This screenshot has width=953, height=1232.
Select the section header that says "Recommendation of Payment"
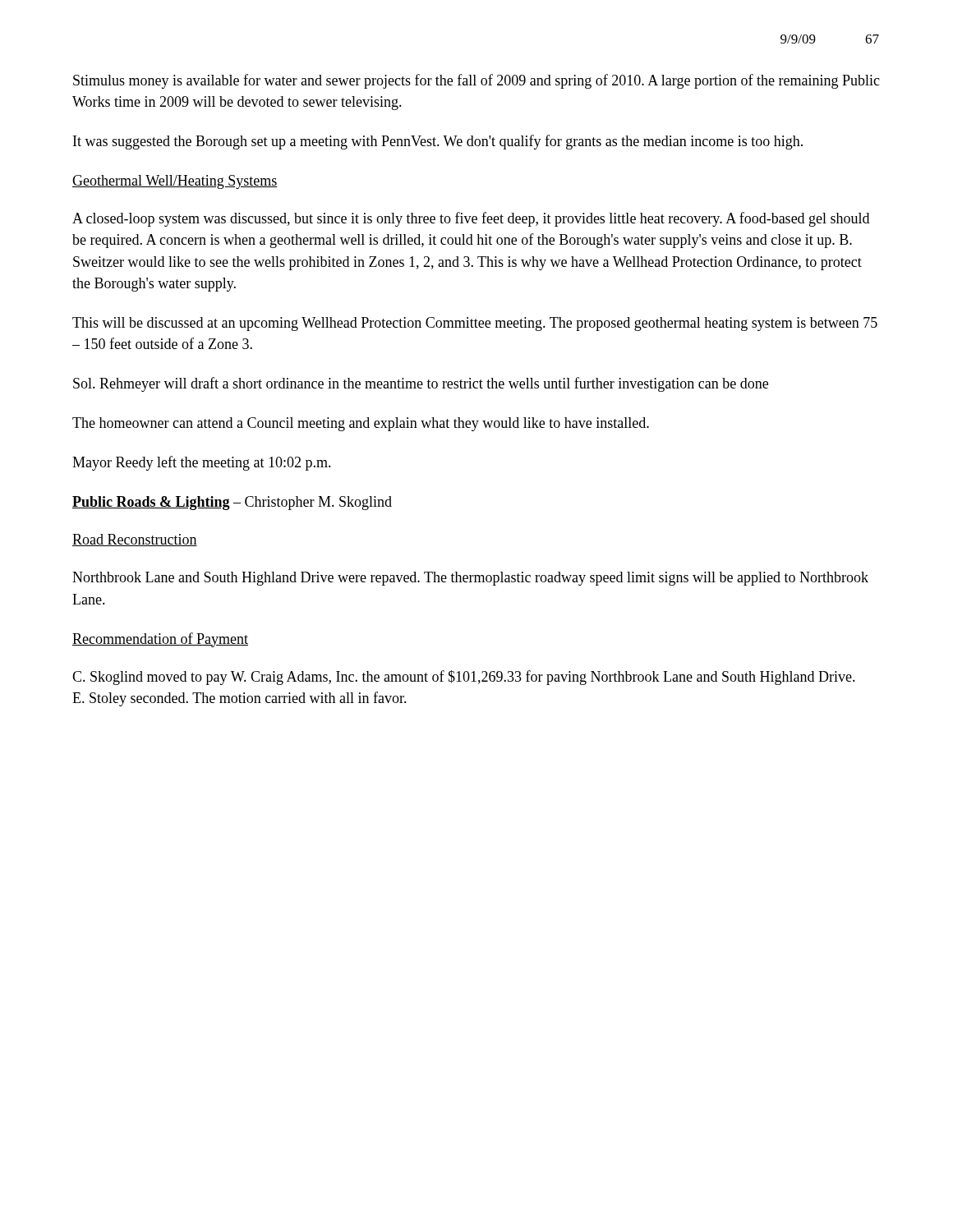coord(160,639)
